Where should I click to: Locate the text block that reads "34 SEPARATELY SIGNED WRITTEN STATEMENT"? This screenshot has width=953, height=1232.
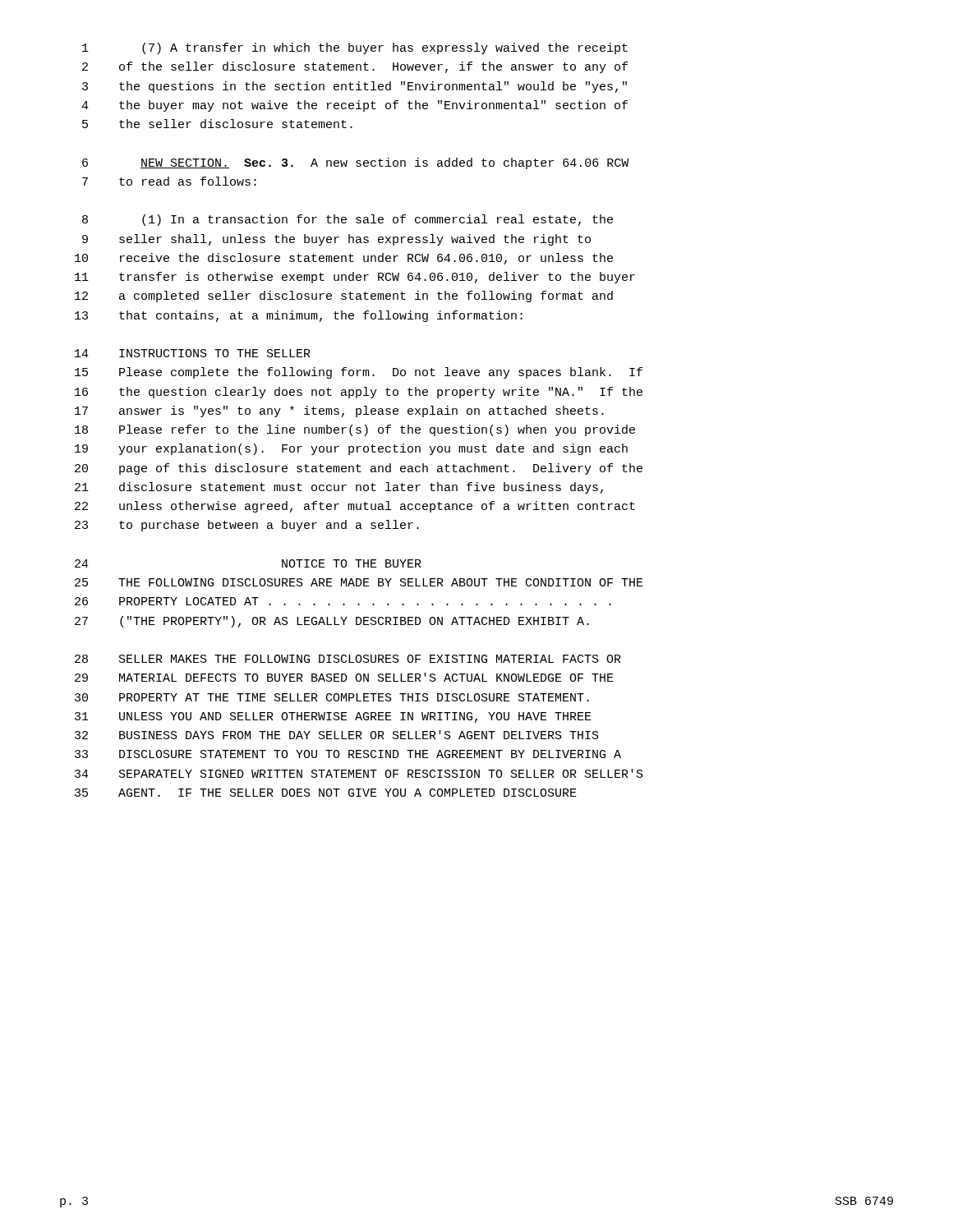(x=476, y=775)
